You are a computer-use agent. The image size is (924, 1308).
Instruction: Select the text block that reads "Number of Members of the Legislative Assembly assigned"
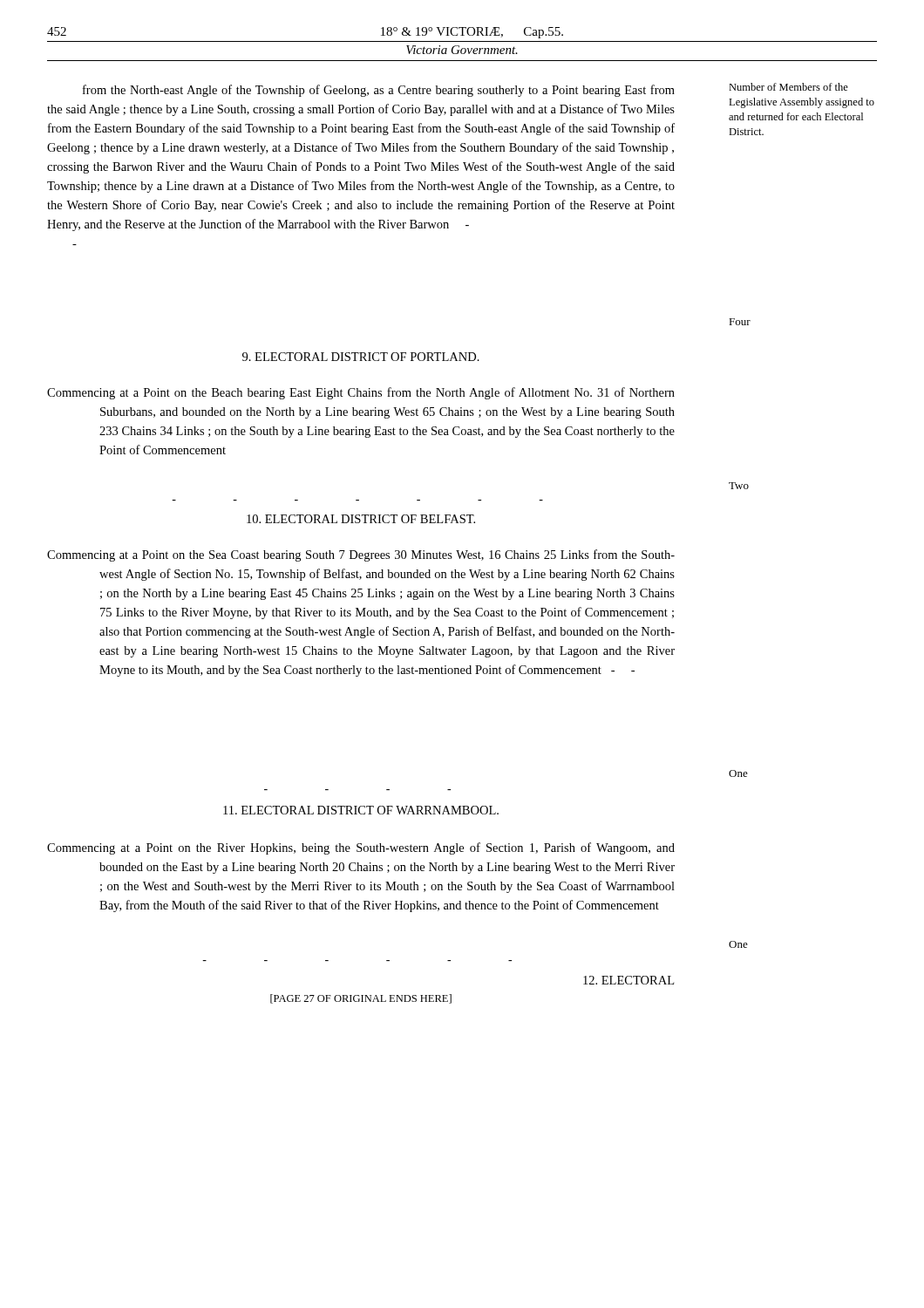point(802,109)
